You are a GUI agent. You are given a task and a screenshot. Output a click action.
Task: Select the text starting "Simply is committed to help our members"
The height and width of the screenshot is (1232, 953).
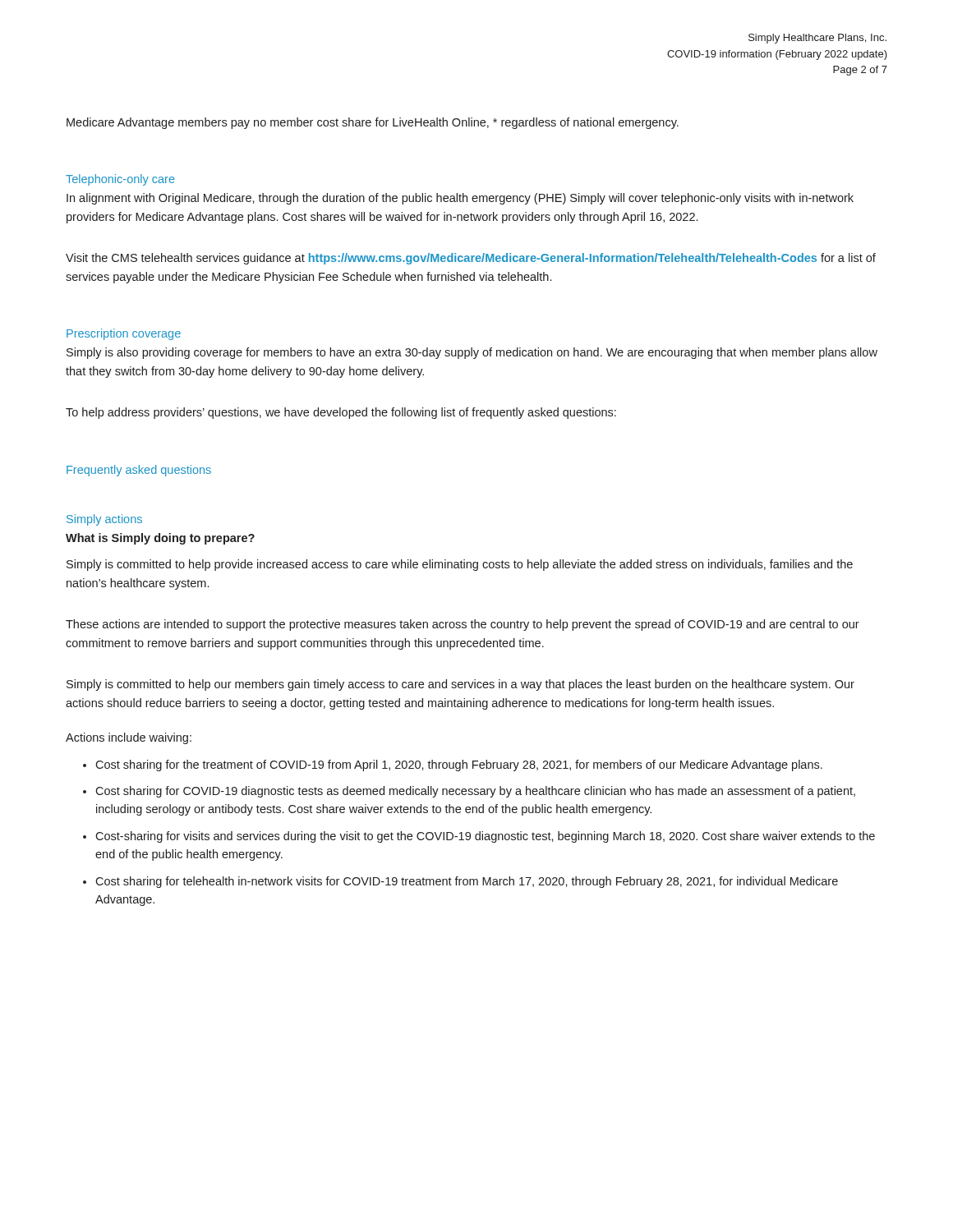(x=460, y=693)
